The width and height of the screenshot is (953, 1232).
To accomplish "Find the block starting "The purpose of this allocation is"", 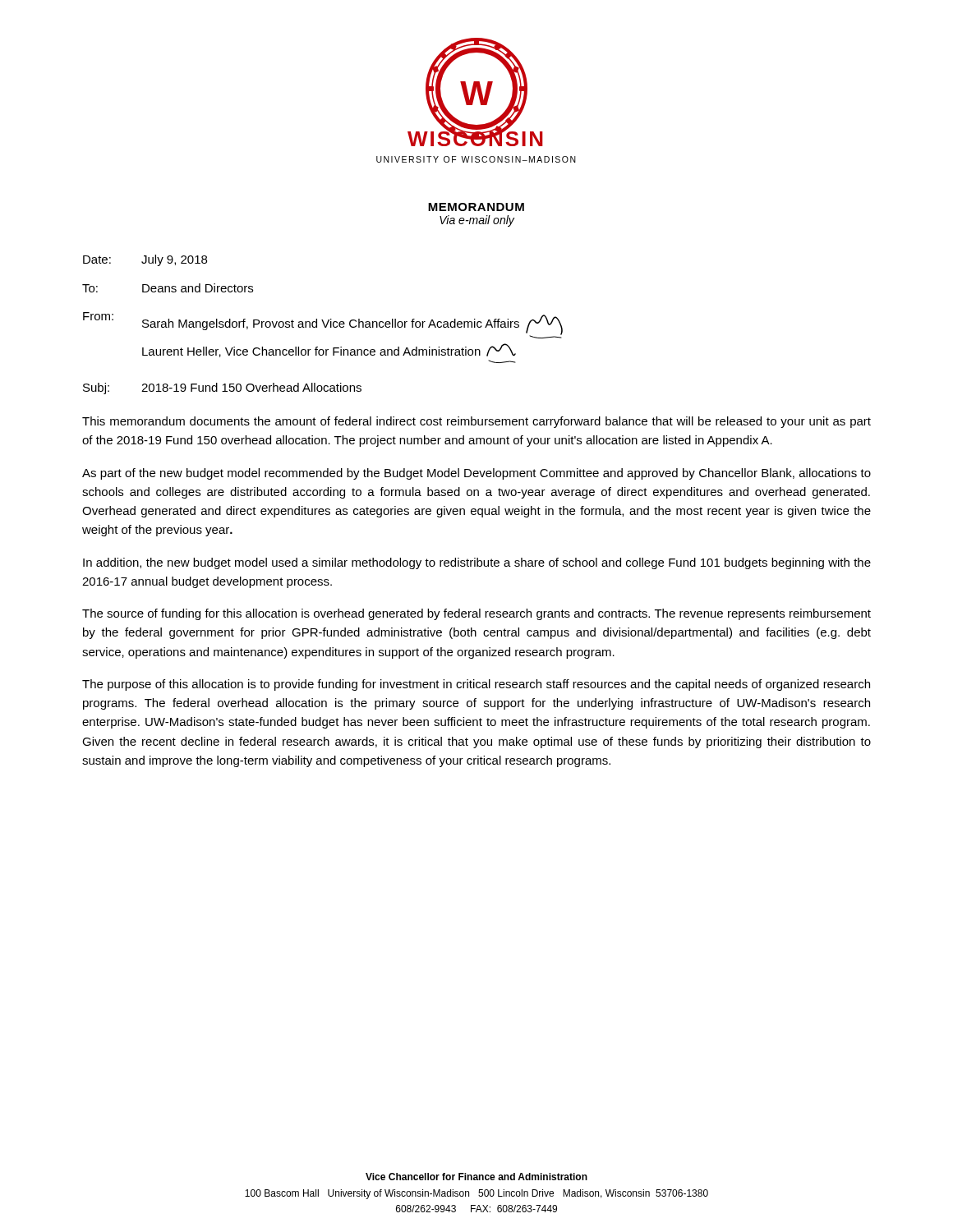I will [x=476, y=722].
